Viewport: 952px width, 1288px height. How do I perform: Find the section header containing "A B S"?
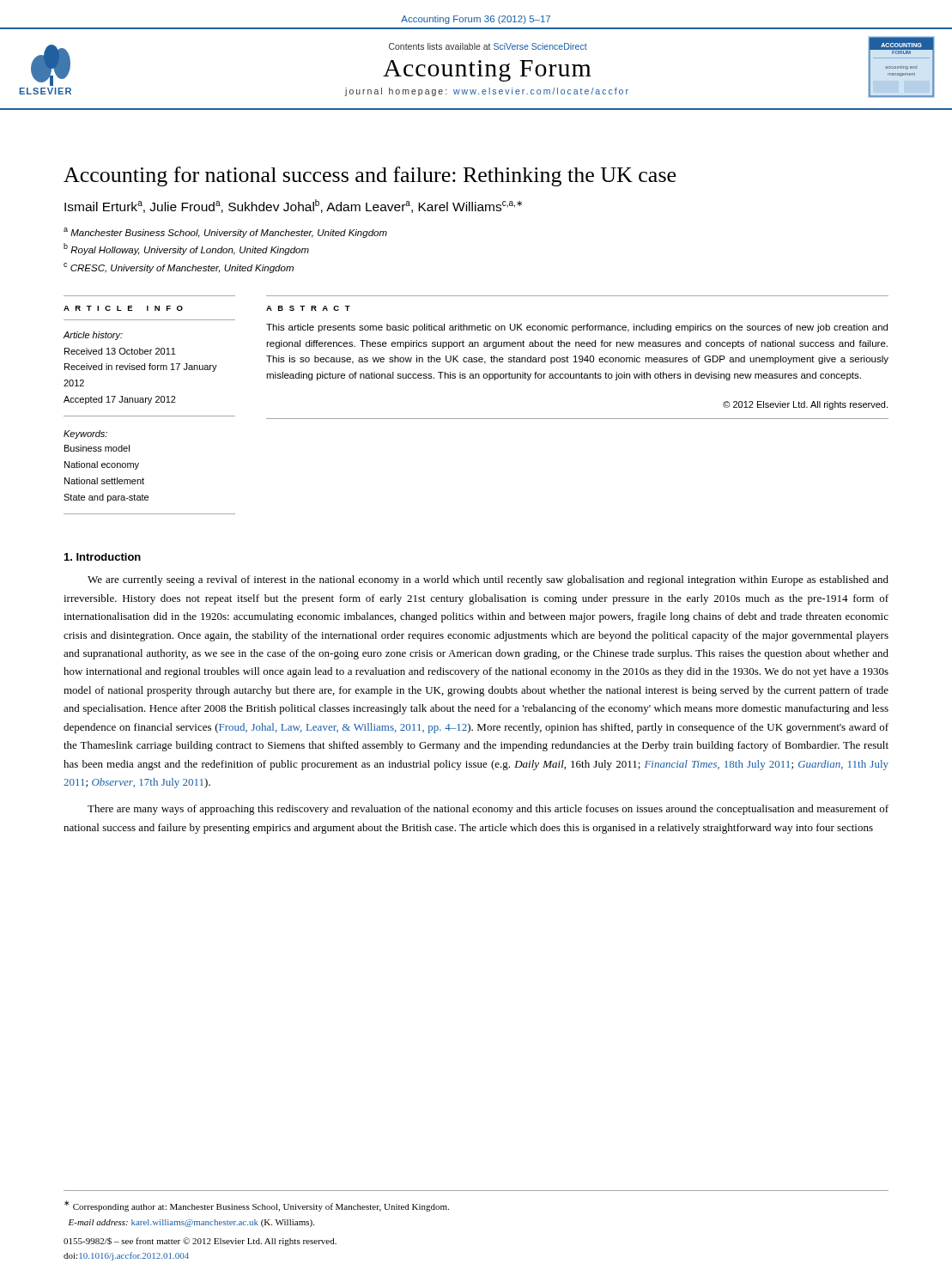pos(309,308)
